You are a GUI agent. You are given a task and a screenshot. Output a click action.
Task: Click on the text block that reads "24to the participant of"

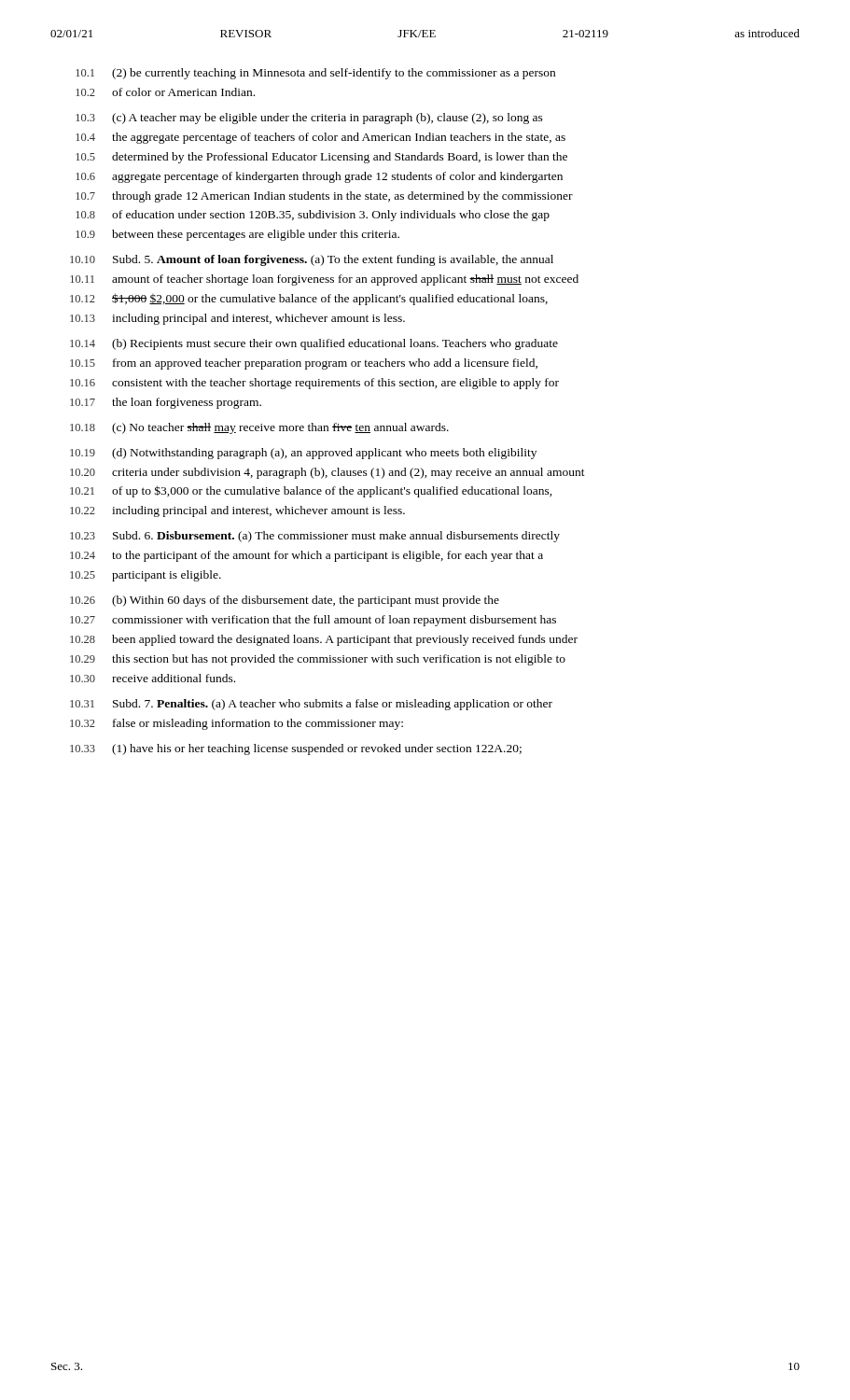pos(425,556)
